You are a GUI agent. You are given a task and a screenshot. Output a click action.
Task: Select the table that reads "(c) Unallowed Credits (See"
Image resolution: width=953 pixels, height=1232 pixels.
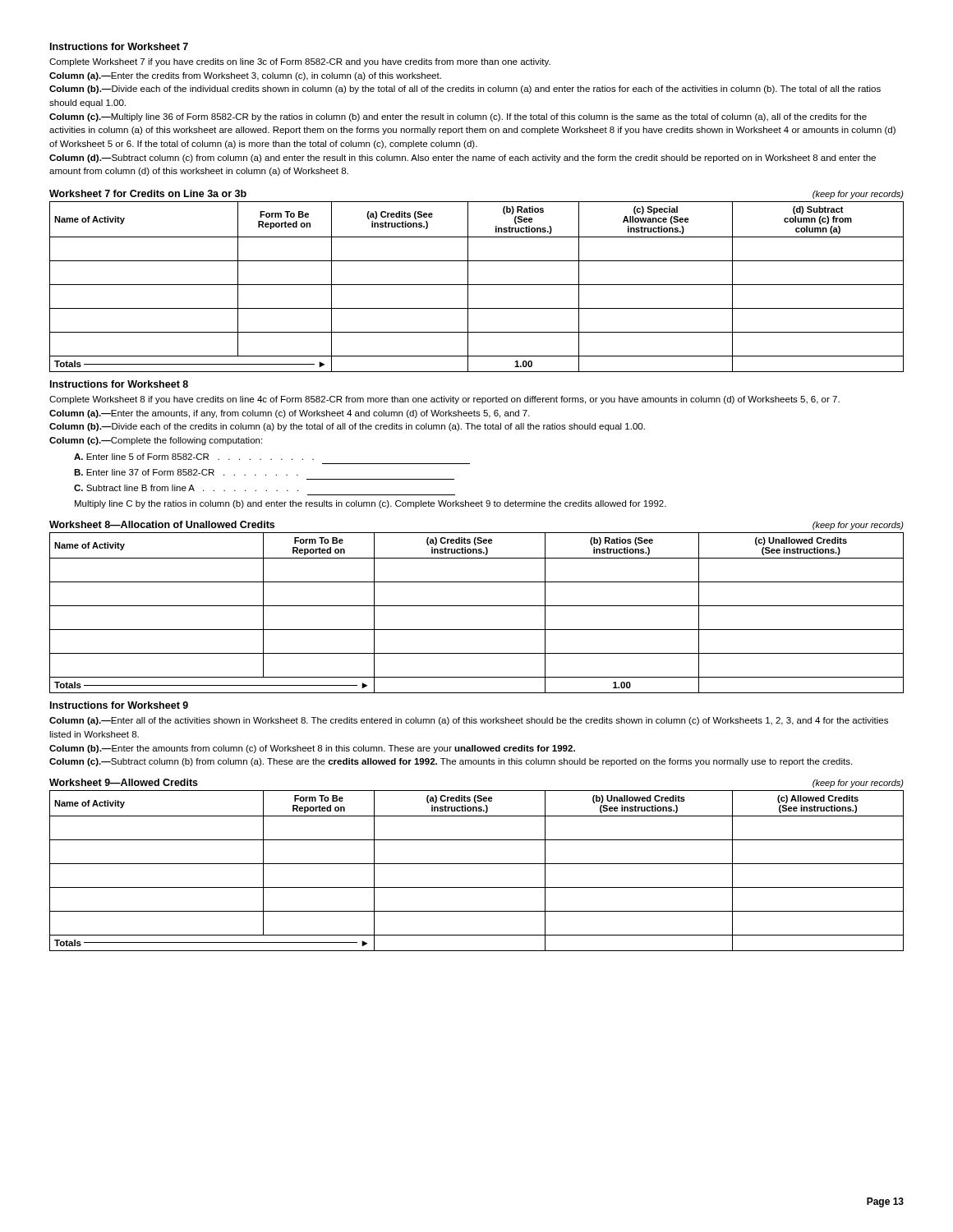click(x=476, y=613)
